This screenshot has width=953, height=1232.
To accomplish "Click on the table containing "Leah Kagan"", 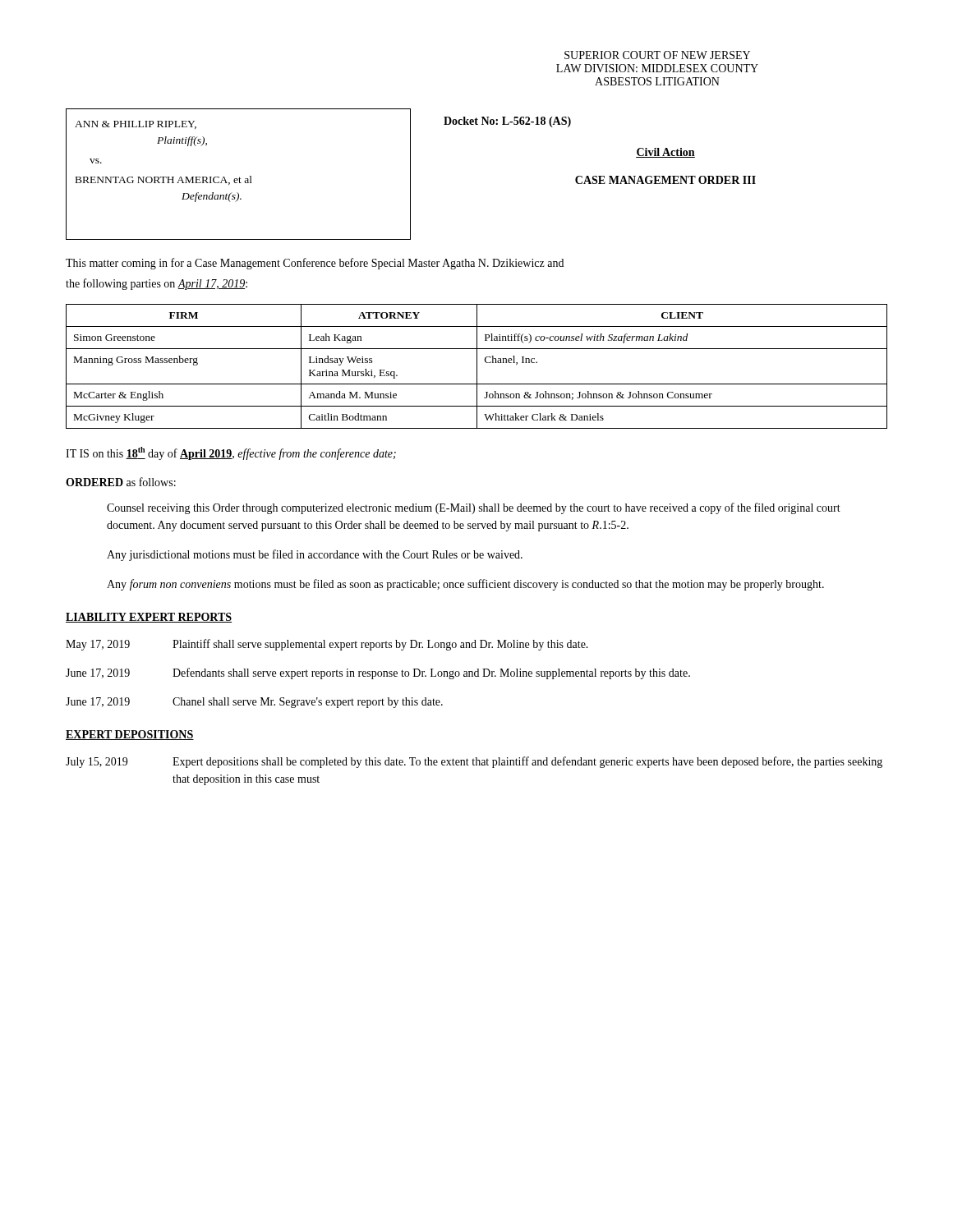I will point(476,366).
